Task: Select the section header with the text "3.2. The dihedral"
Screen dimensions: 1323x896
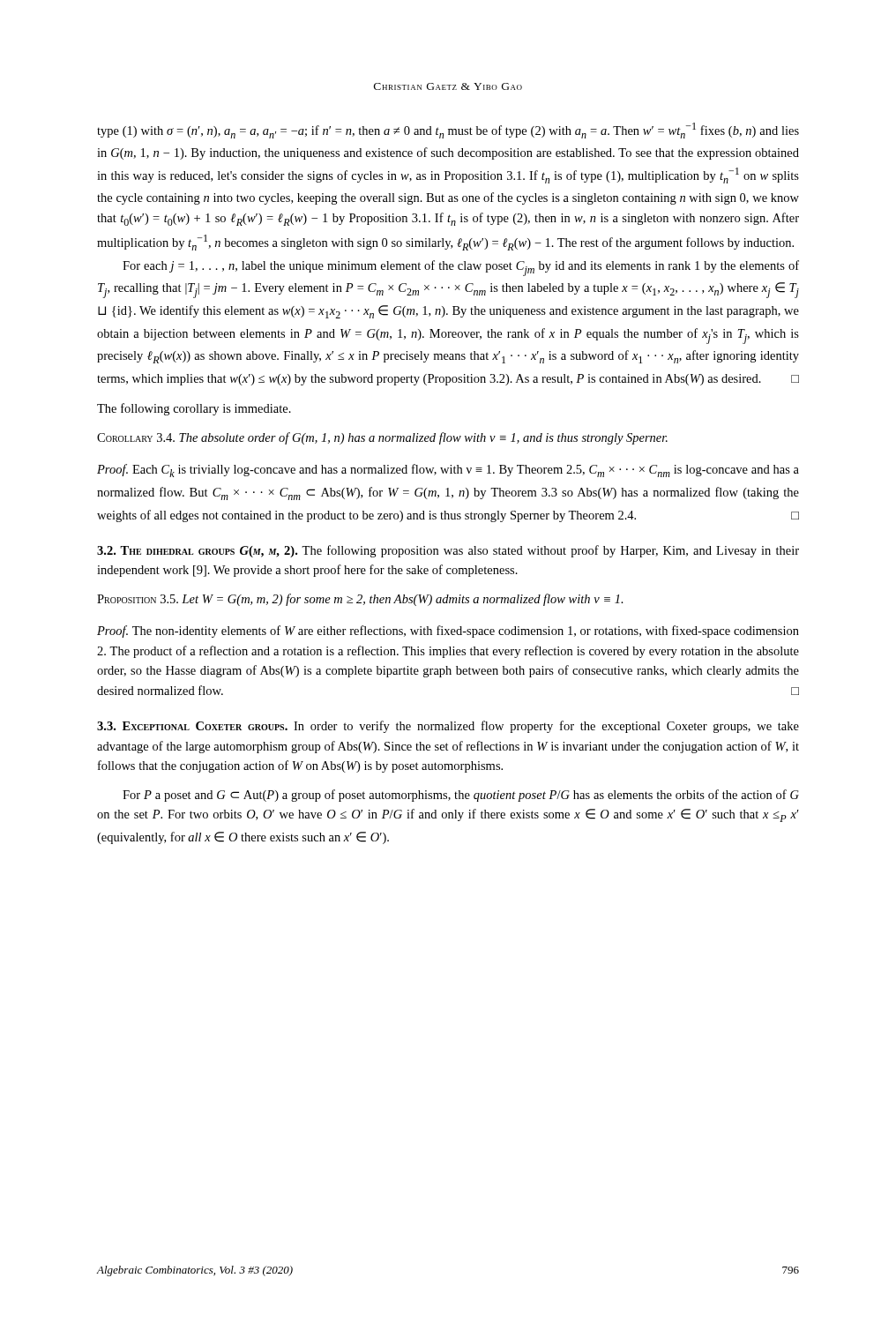Action: pyautogui.click(x=448, y=560)
